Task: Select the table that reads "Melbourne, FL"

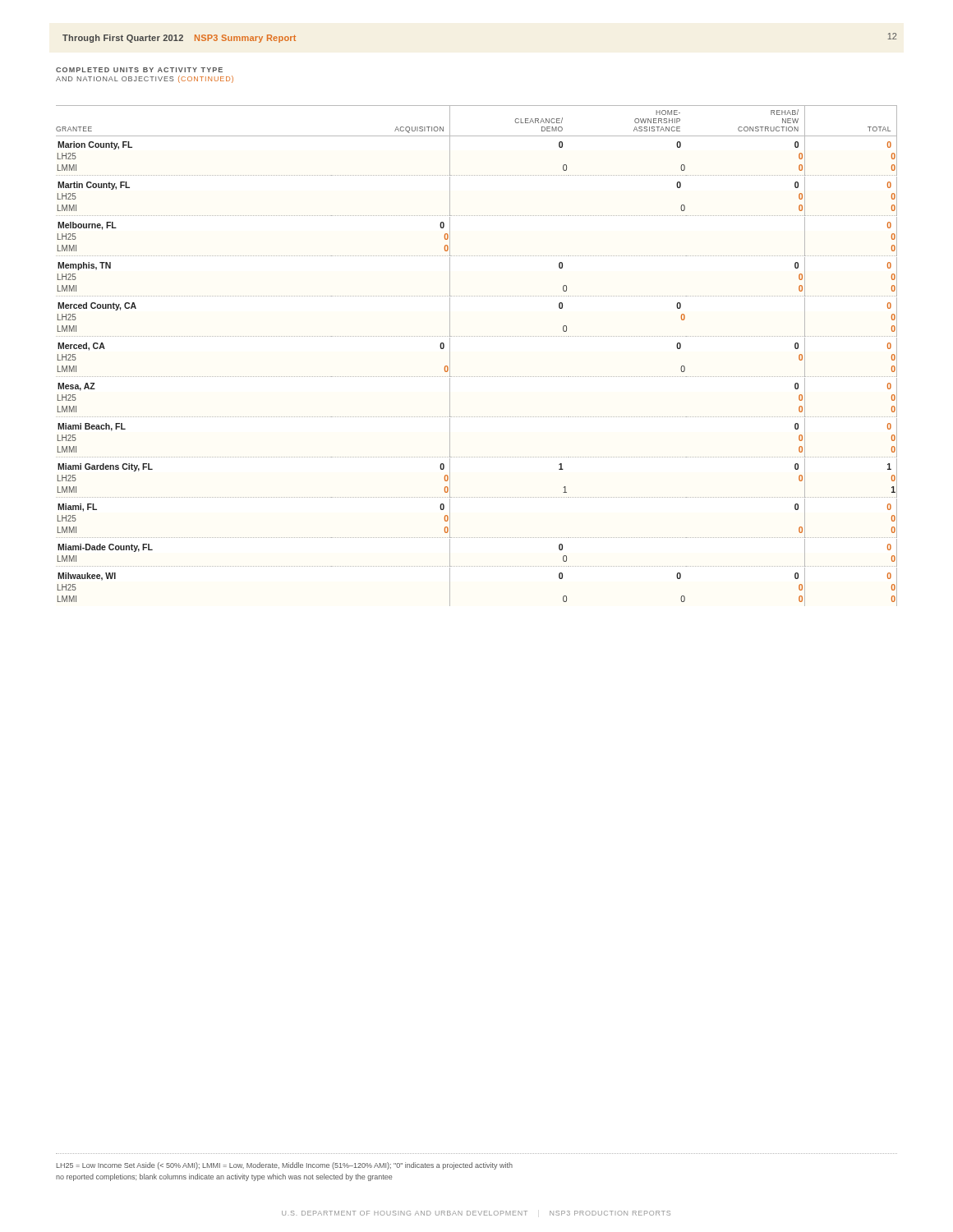Action: click(x=476, y=356)
